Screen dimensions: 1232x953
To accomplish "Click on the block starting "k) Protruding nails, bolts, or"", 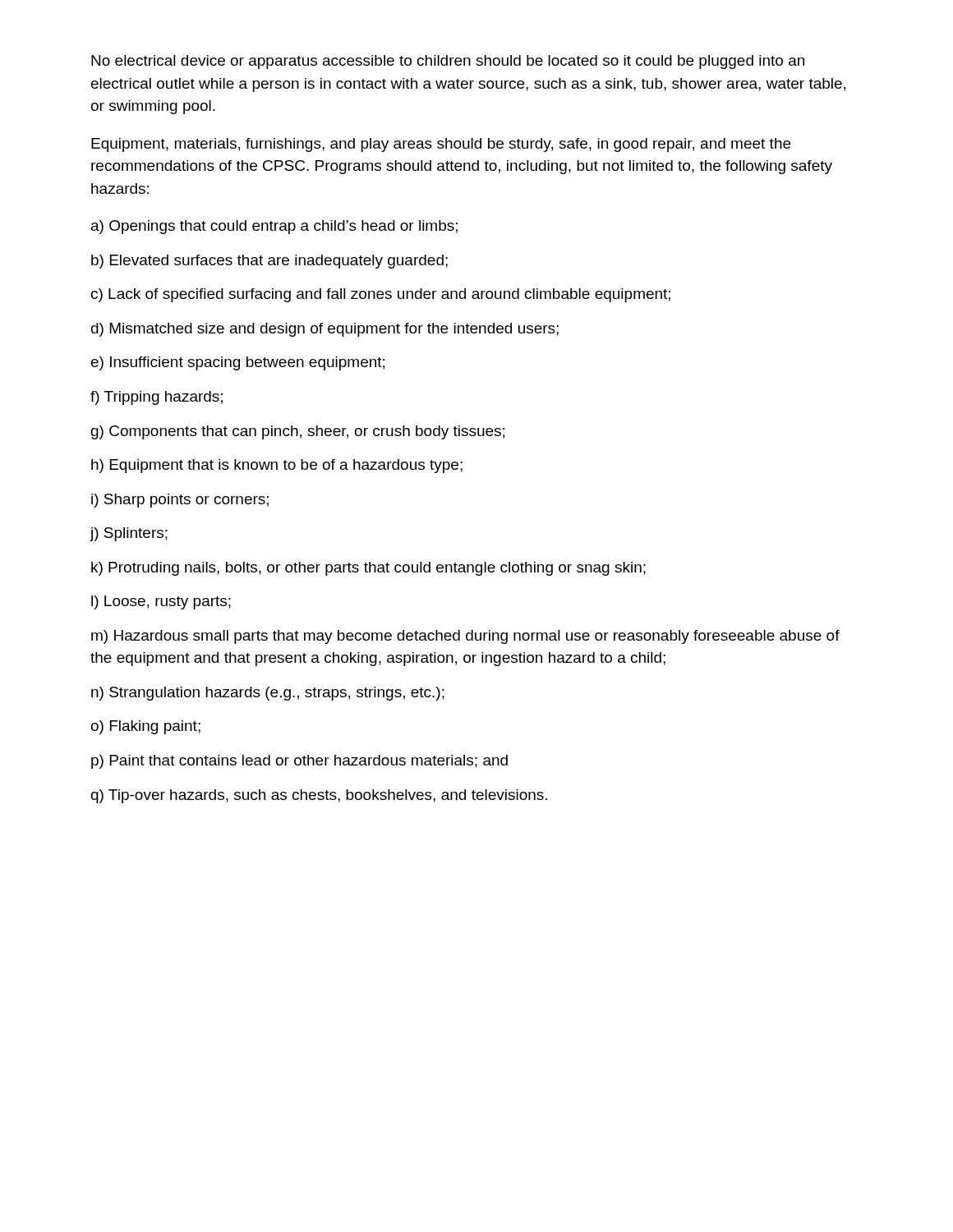I will (x=368, y=567).
